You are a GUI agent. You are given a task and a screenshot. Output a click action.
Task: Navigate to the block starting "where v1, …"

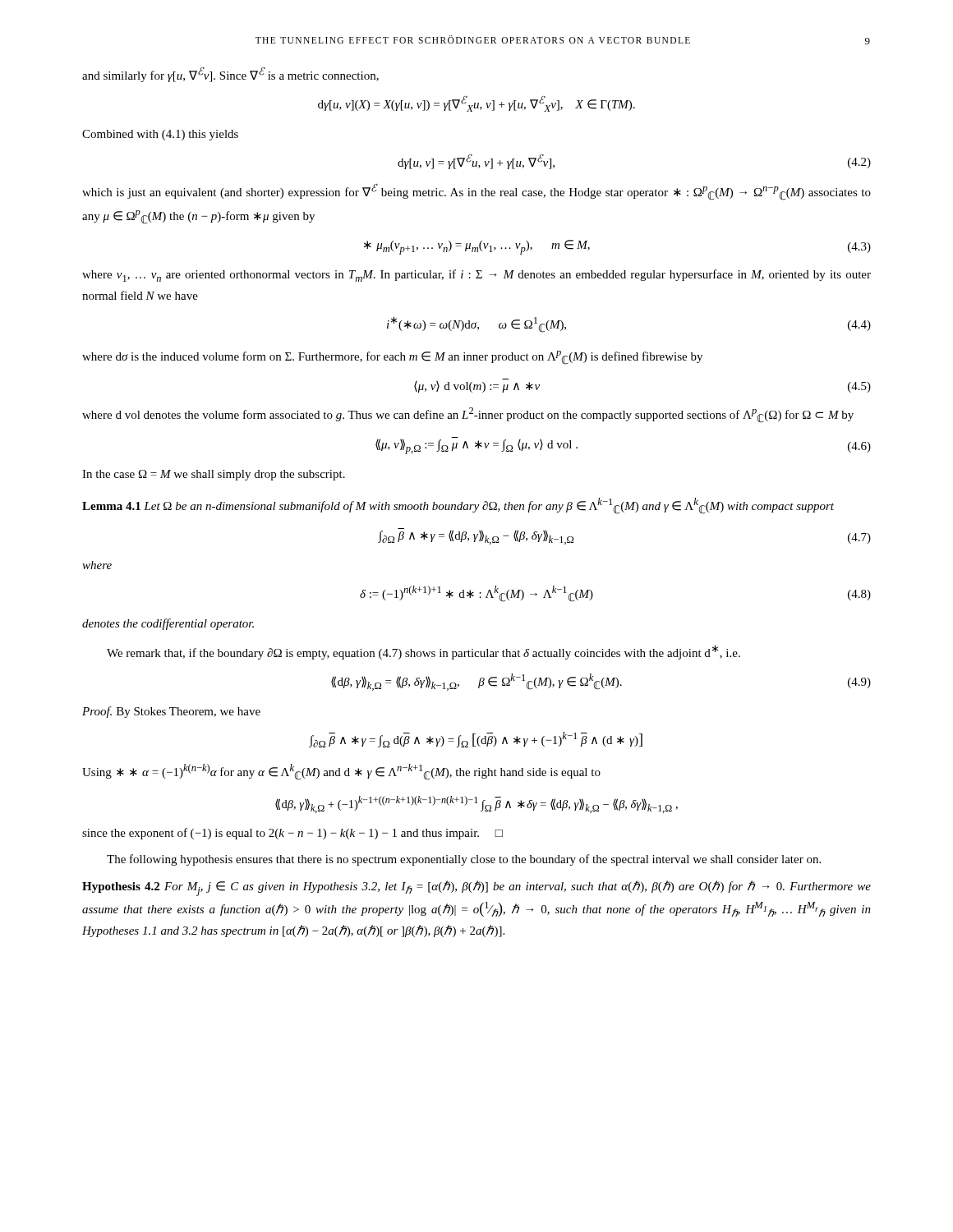point(476,285)
